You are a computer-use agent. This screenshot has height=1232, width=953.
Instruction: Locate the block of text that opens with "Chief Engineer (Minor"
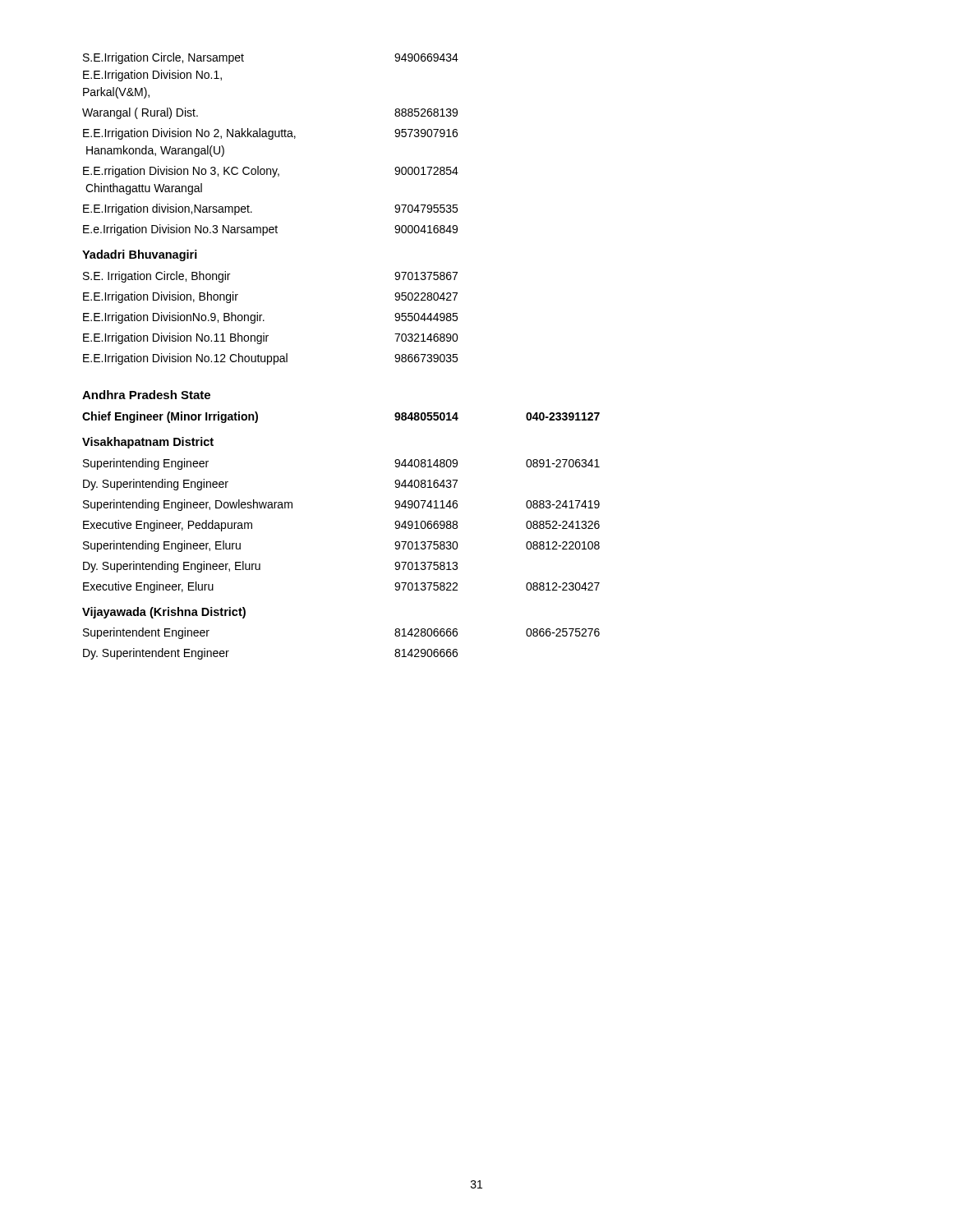pyautogui.click(x=168, y=417)
